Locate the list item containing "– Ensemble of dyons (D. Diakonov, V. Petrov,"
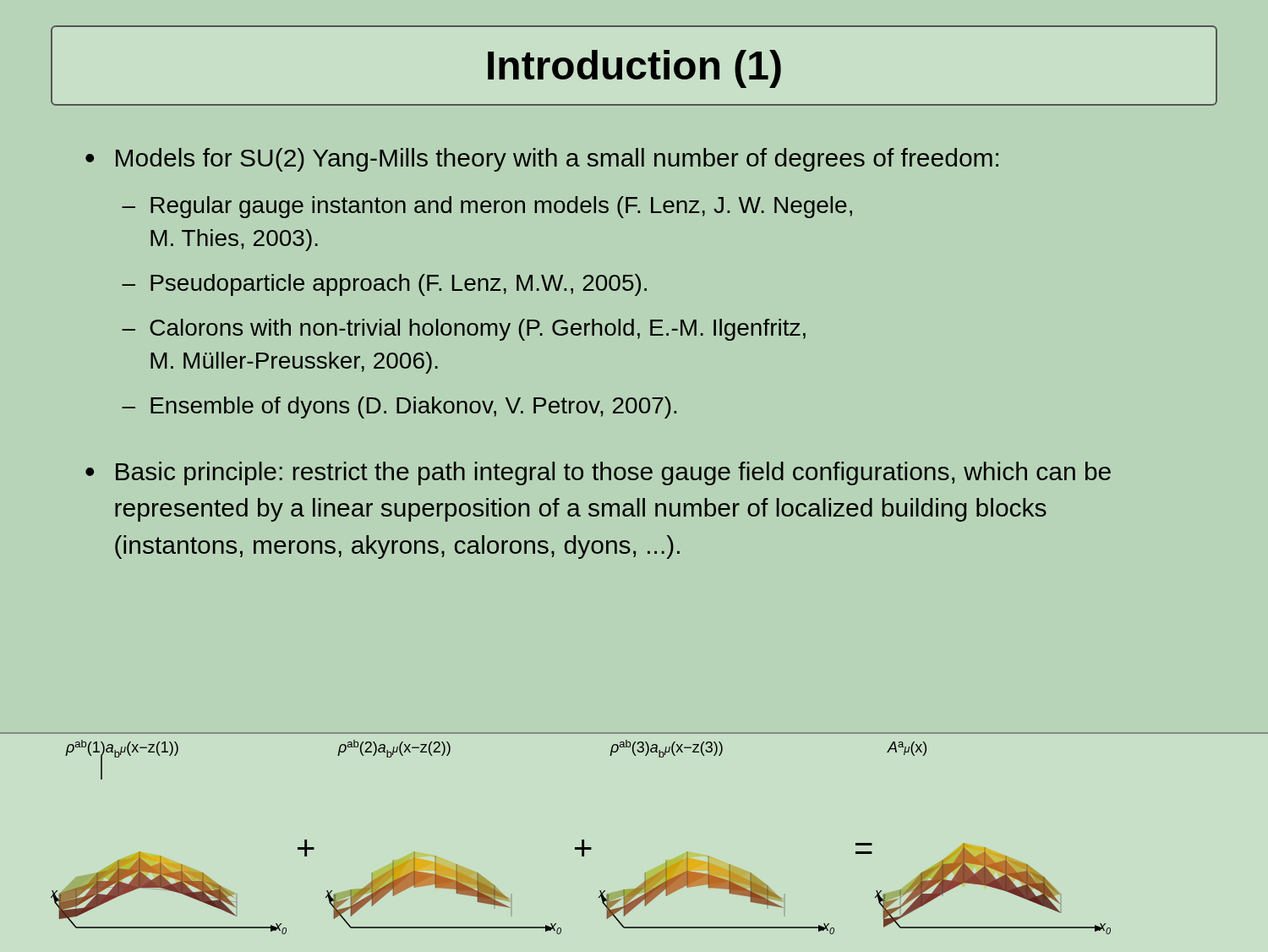This screenshot has width=1268, height=952. (653, 406)
